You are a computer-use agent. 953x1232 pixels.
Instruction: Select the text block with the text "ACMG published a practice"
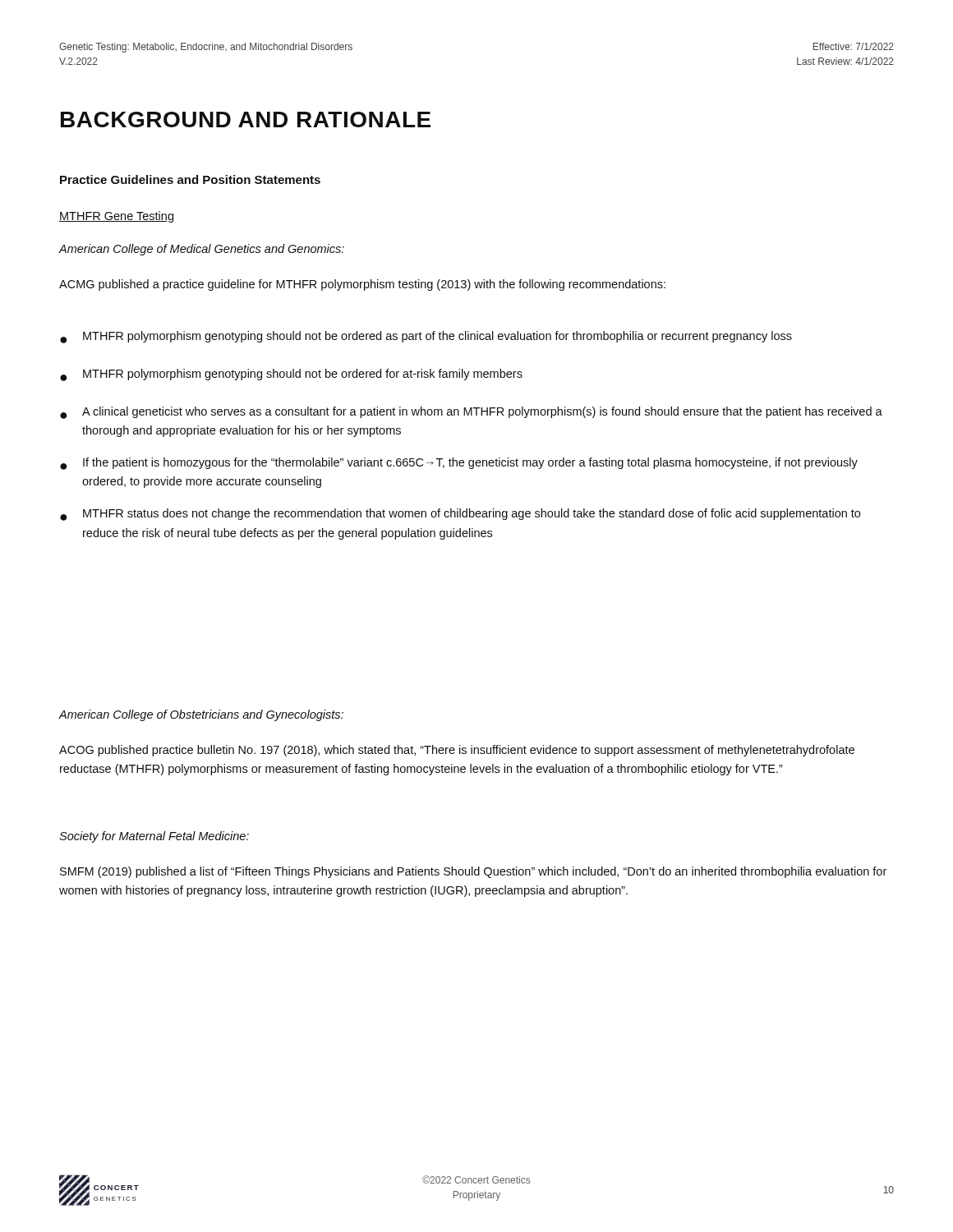click(x=363, y=284)
